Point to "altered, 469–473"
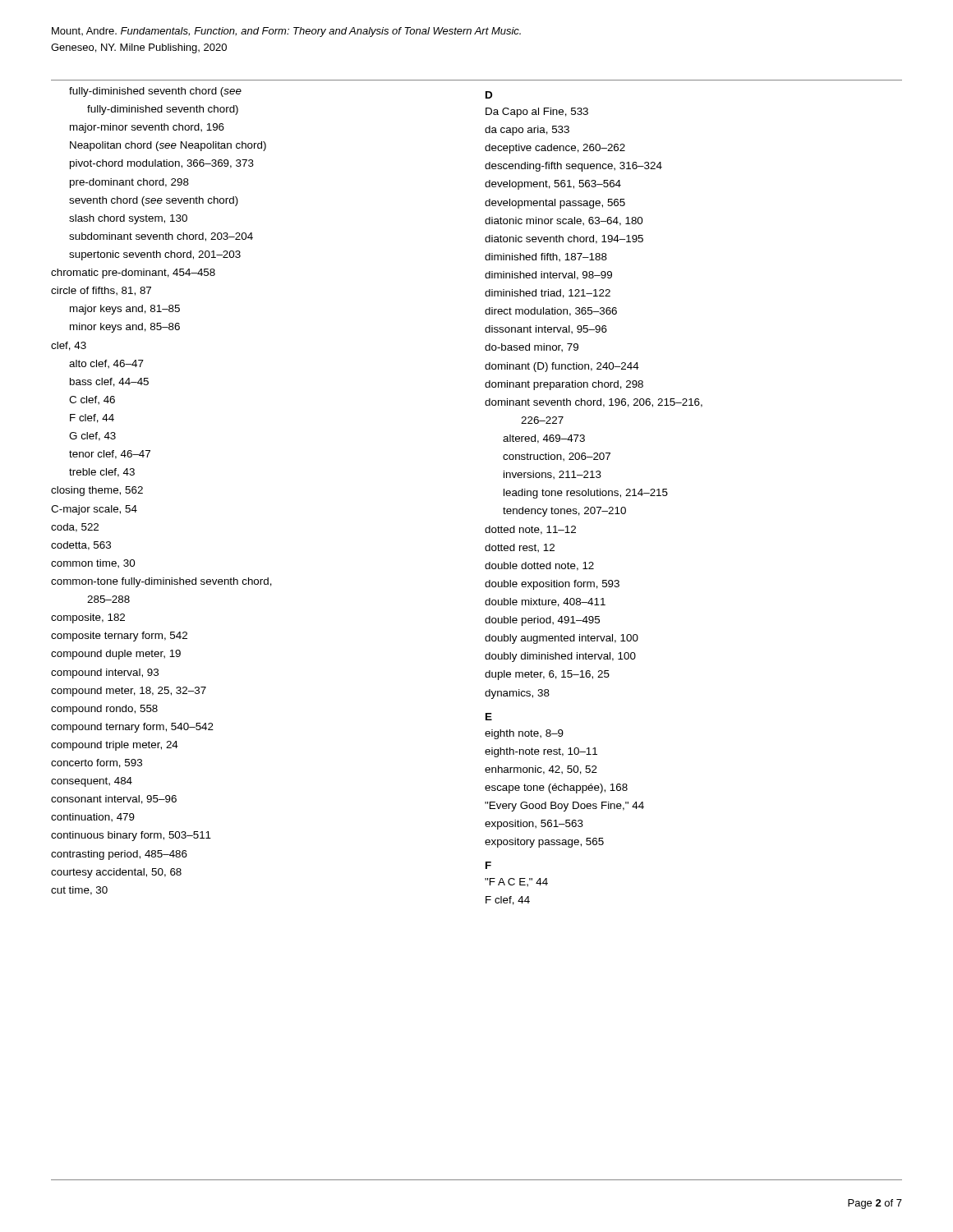The image size is (953, 1232). tap(544, 438)
